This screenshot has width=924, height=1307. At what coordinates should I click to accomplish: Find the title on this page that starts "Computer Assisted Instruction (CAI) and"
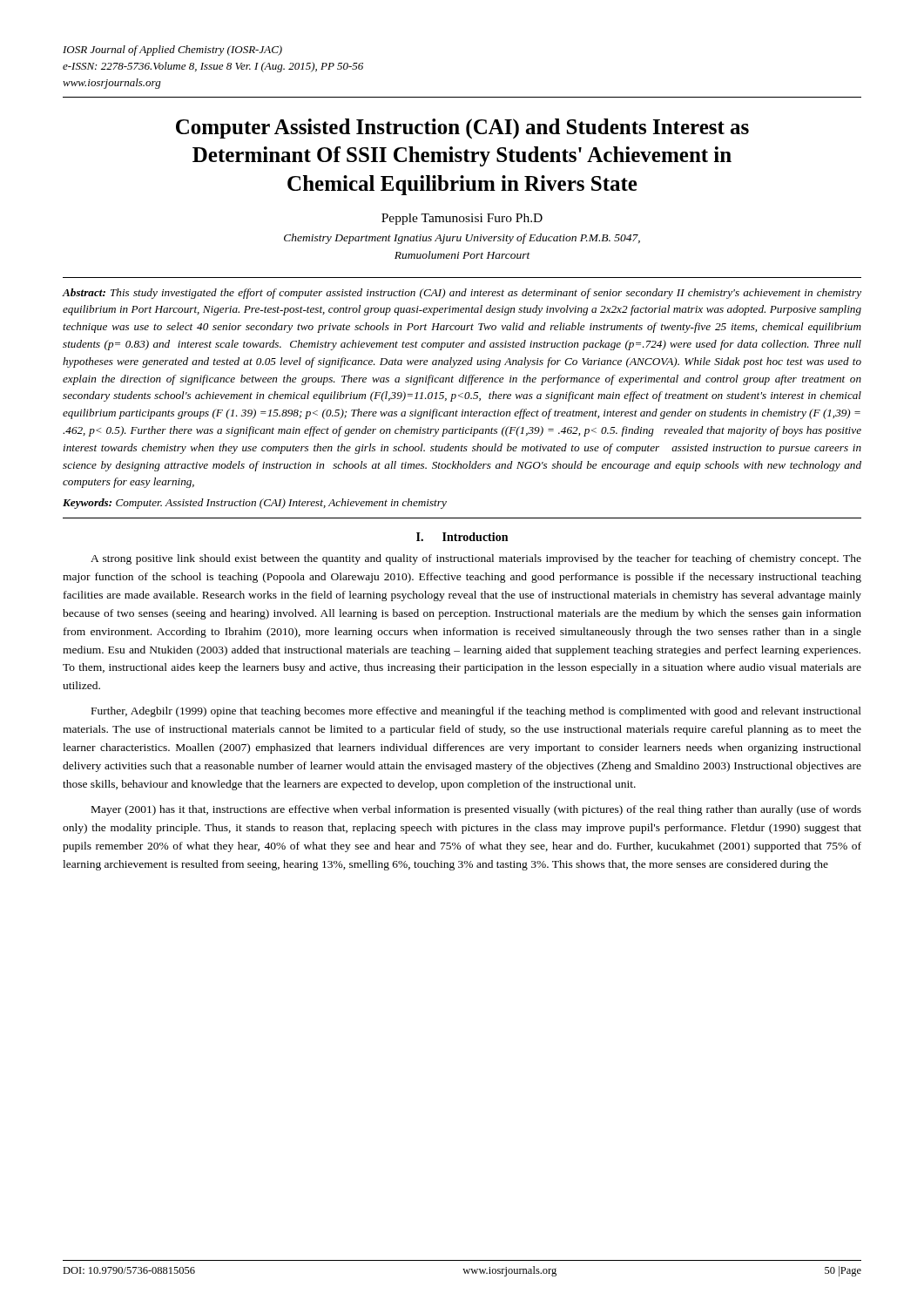[x=462, y=155]
